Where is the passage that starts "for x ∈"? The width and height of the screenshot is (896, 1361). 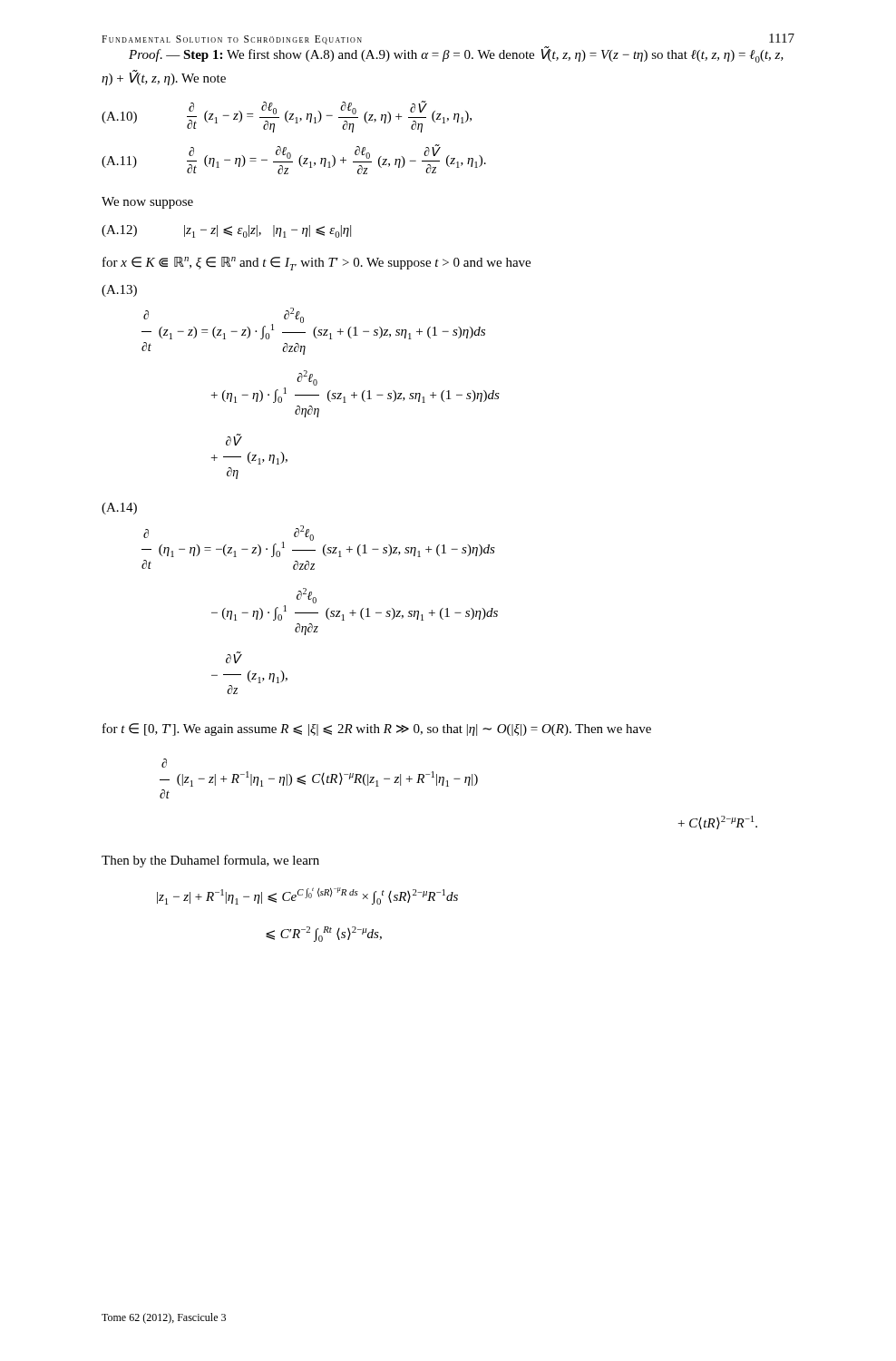[x=316, y=262]
